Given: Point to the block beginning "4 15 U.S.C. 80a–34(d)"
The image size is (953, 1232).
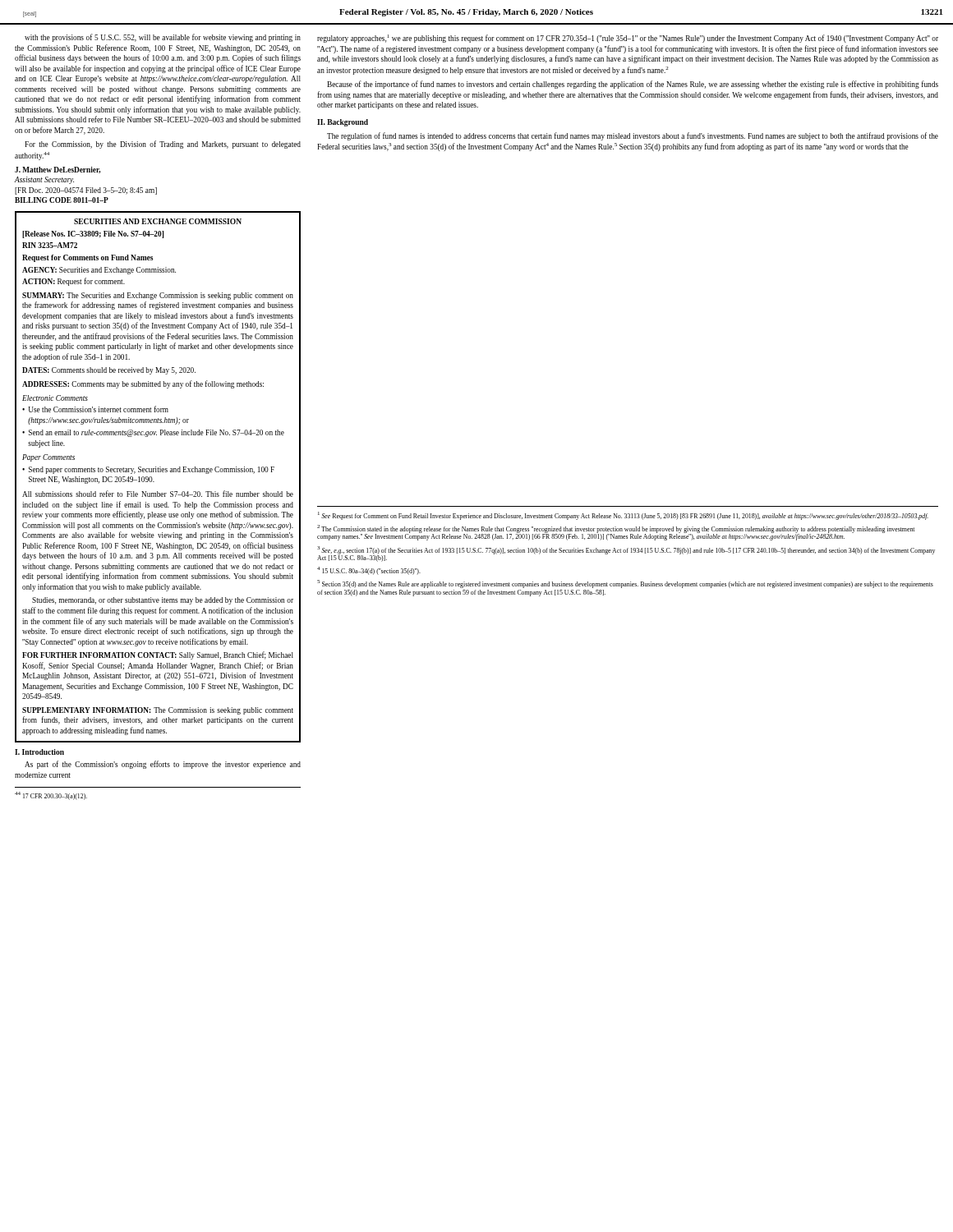Looking at the screenshot, I should coord(369,570).
